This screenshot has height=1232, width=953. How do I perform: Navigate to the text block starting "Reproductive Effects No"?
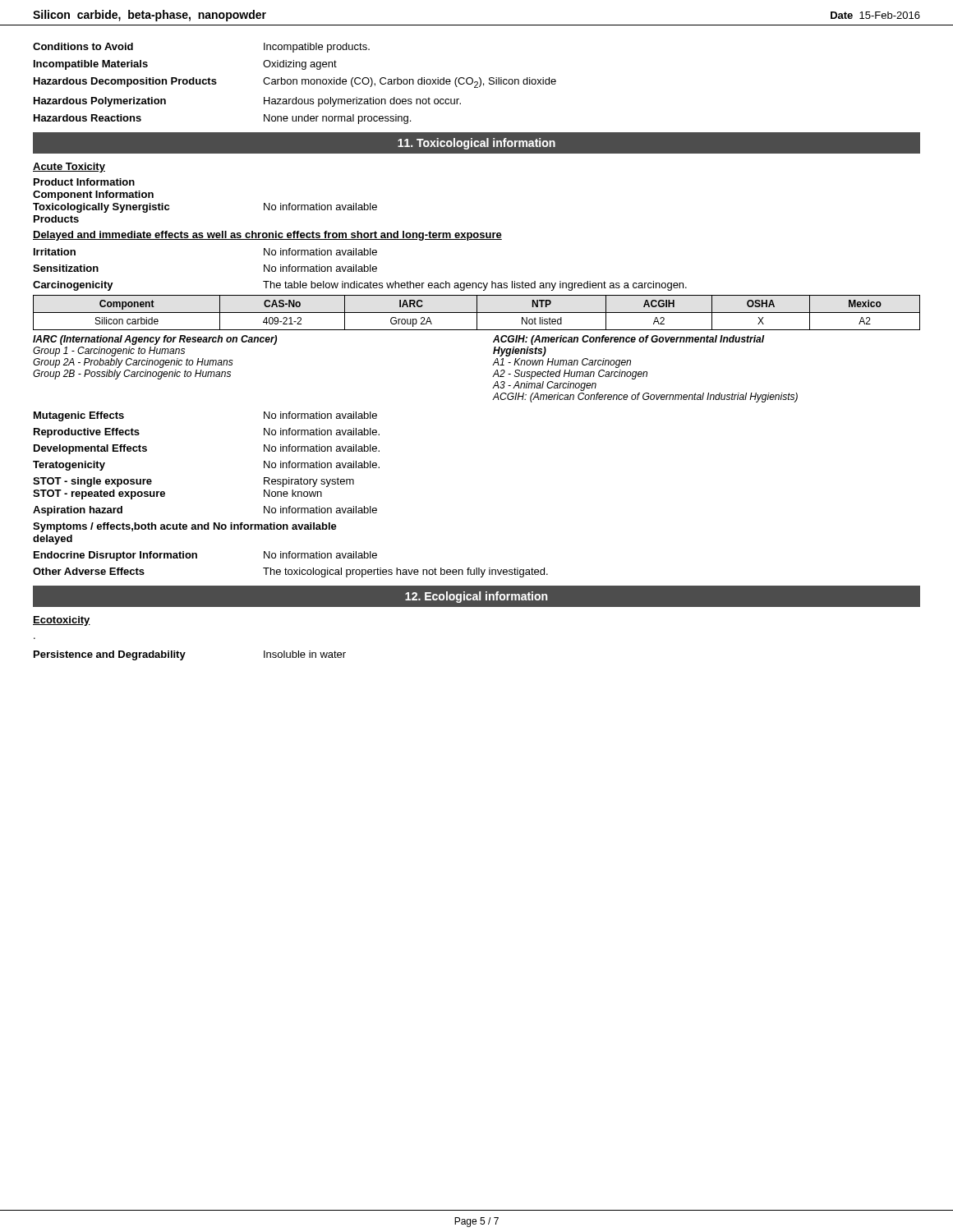(84, 432)
